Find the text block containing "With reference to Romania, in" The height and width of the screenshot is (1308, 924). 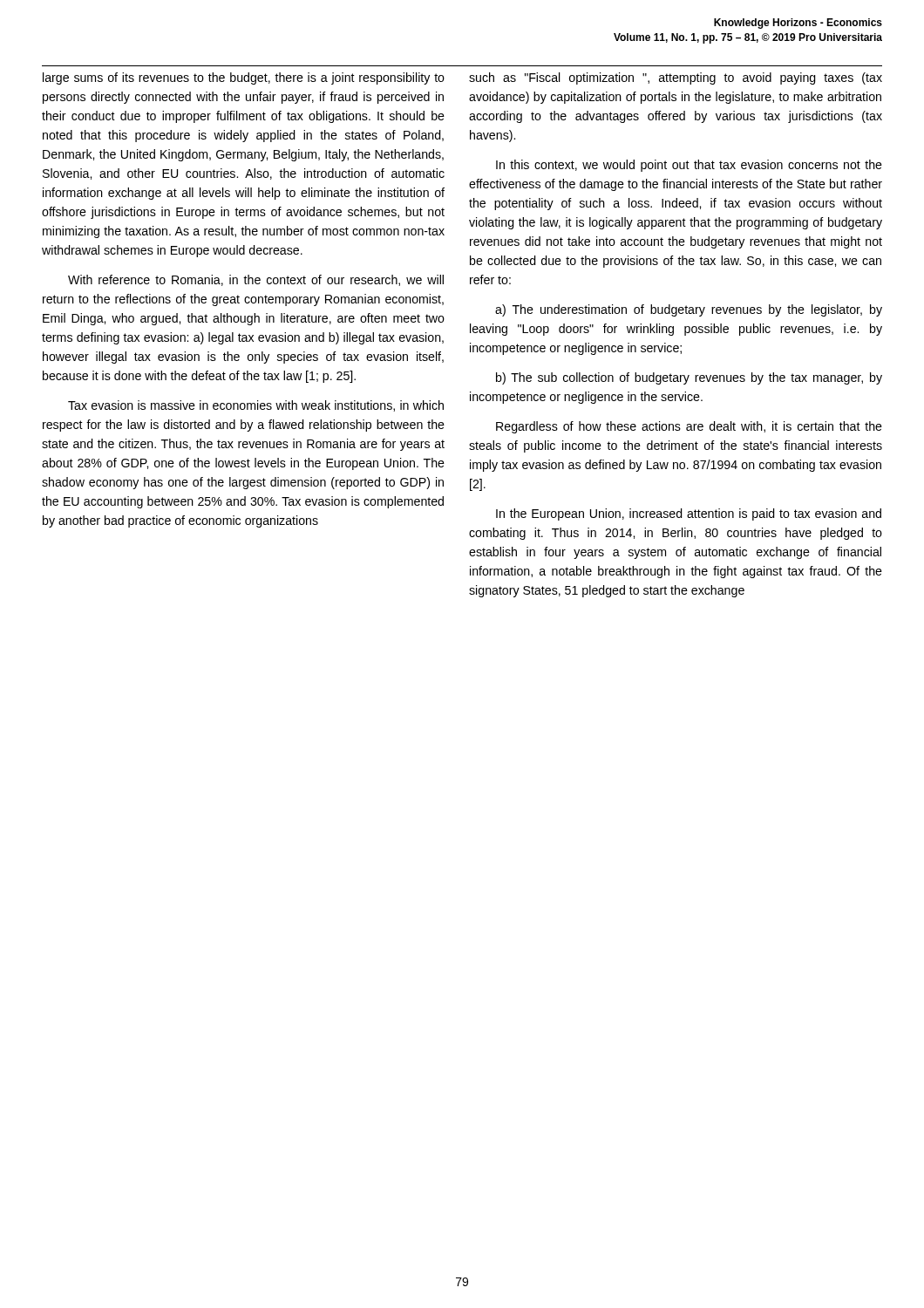243,328
